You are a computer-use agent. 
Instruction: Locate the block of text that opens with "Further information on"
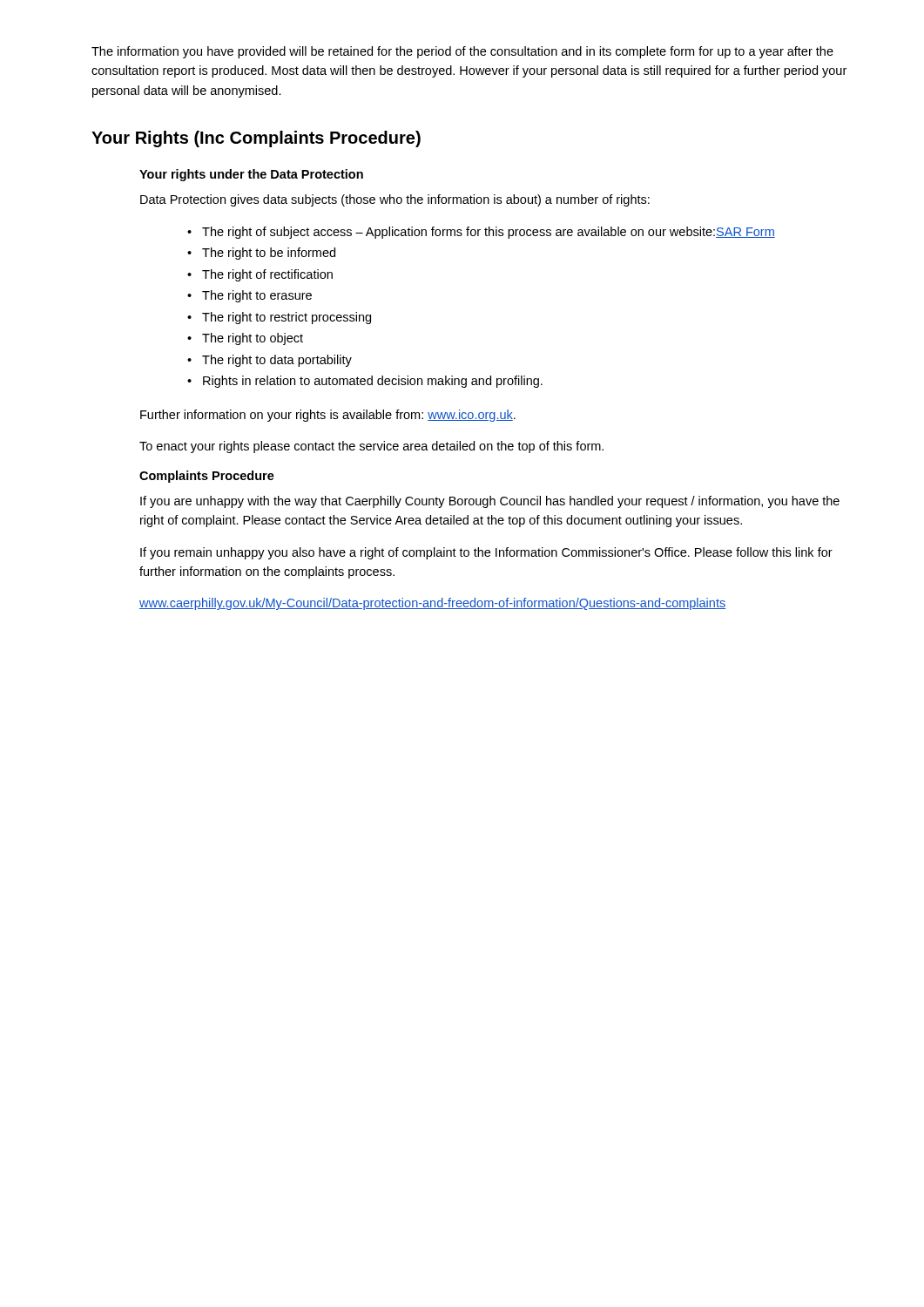[328, 414]
